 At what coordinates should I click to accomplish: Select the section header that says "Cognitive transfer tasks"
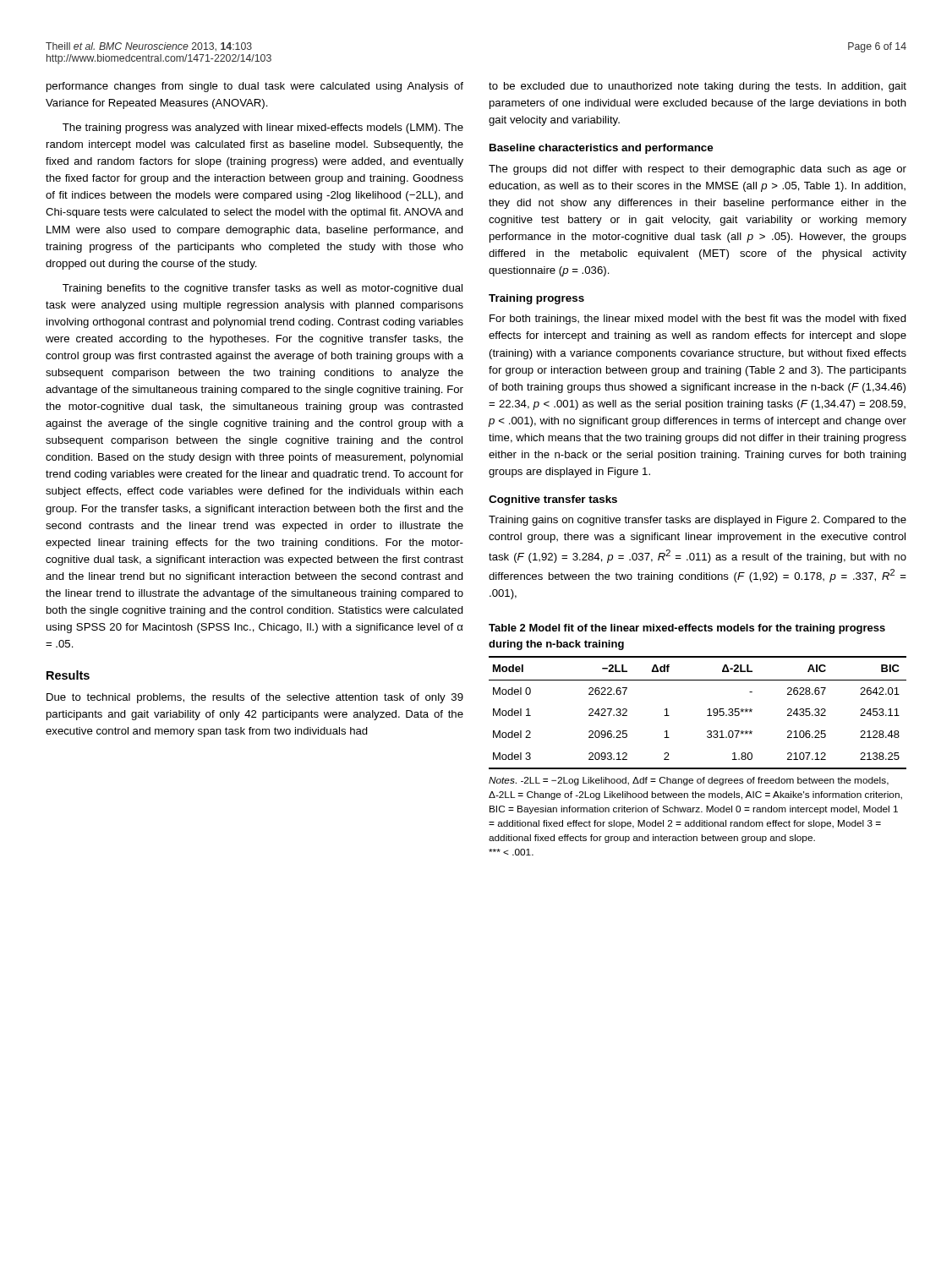tap(553, 499)
